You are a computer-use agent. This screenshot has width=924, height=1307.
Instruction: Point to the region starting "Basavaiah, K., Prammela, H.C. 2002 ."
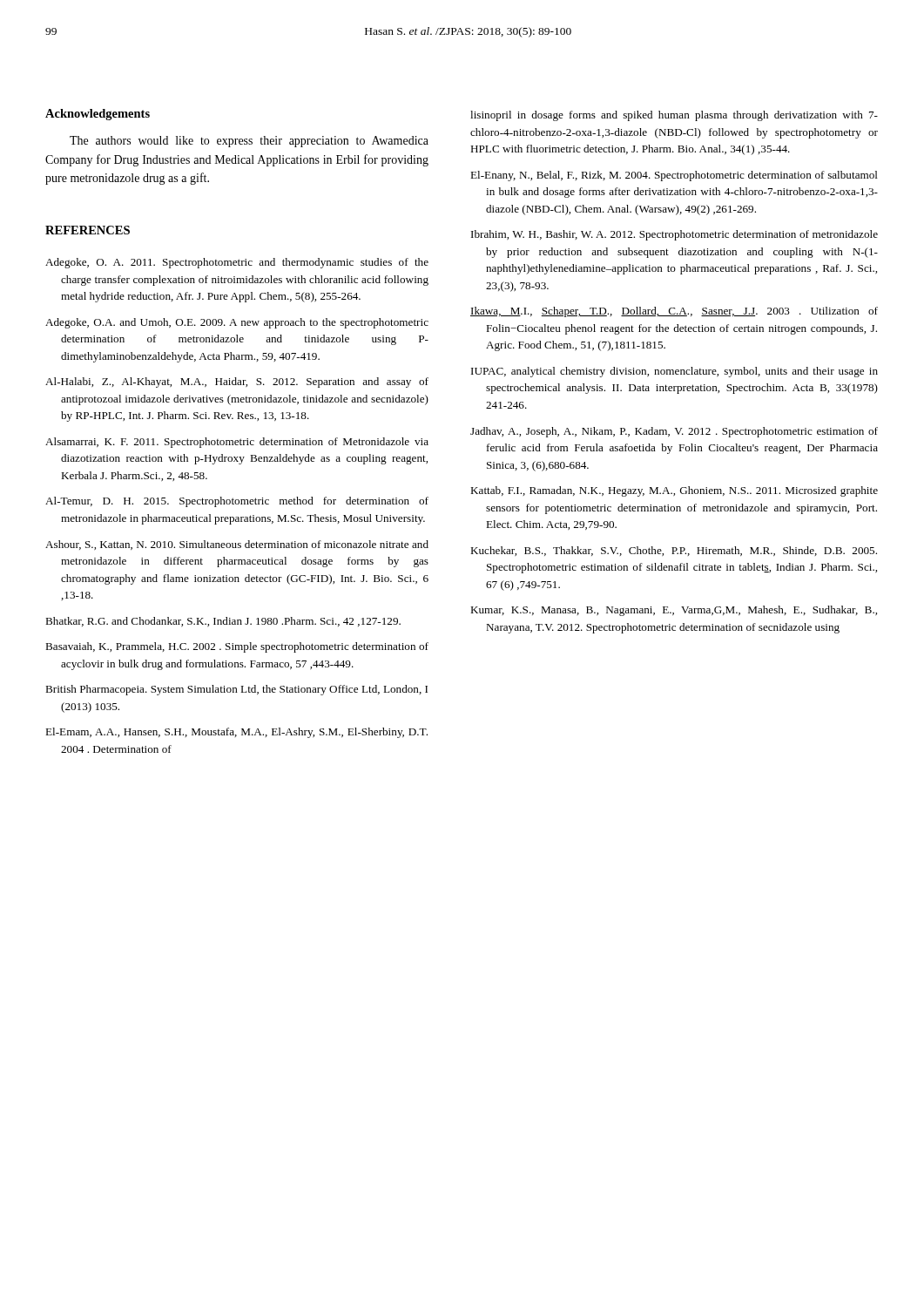(237, 655)
